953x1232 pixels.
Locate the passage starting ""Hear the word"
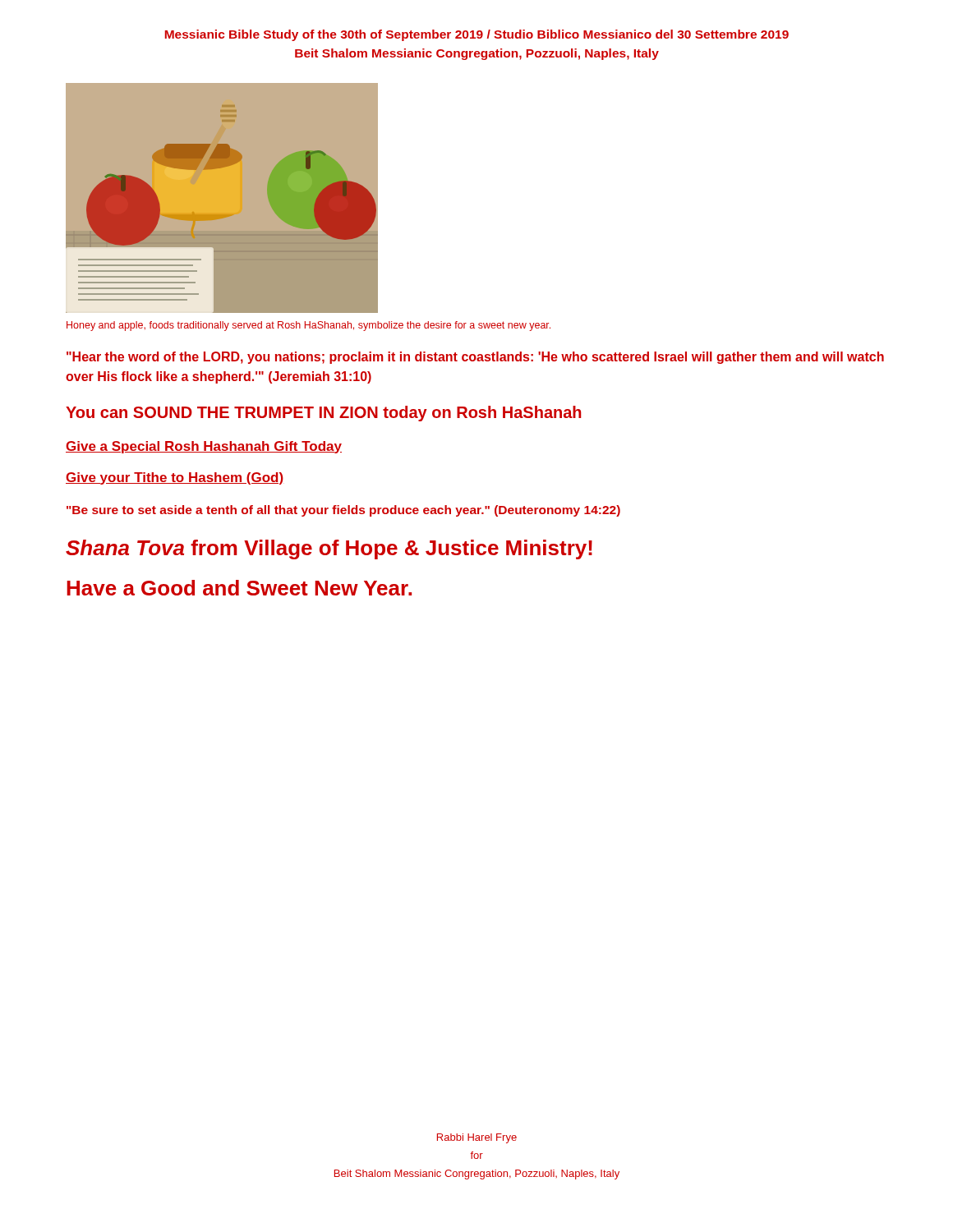tap(475, 366)
